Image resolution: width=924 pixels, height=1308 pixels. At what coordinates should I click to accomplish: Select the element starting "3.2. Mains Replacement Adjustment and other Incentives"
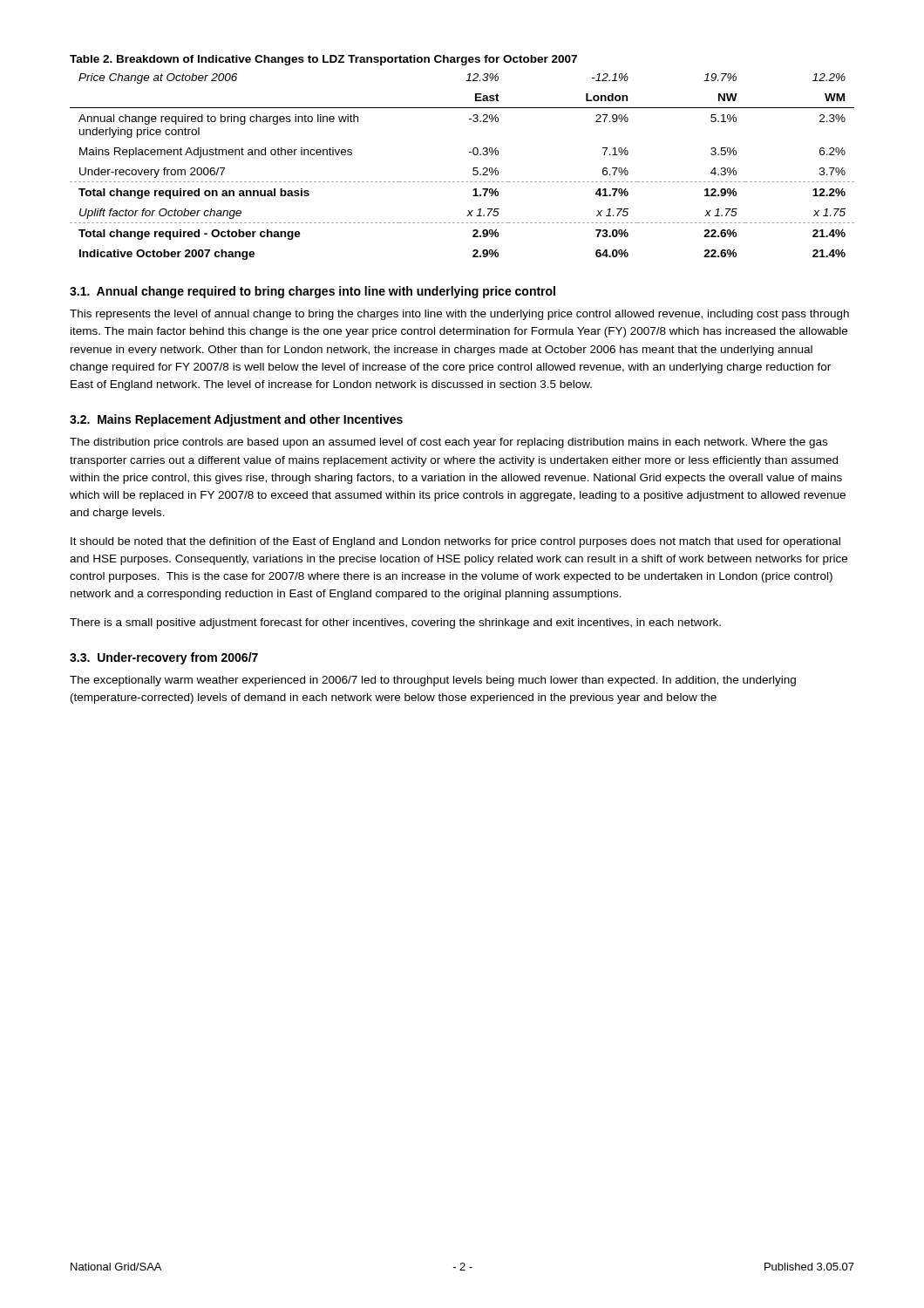point(236,420)
